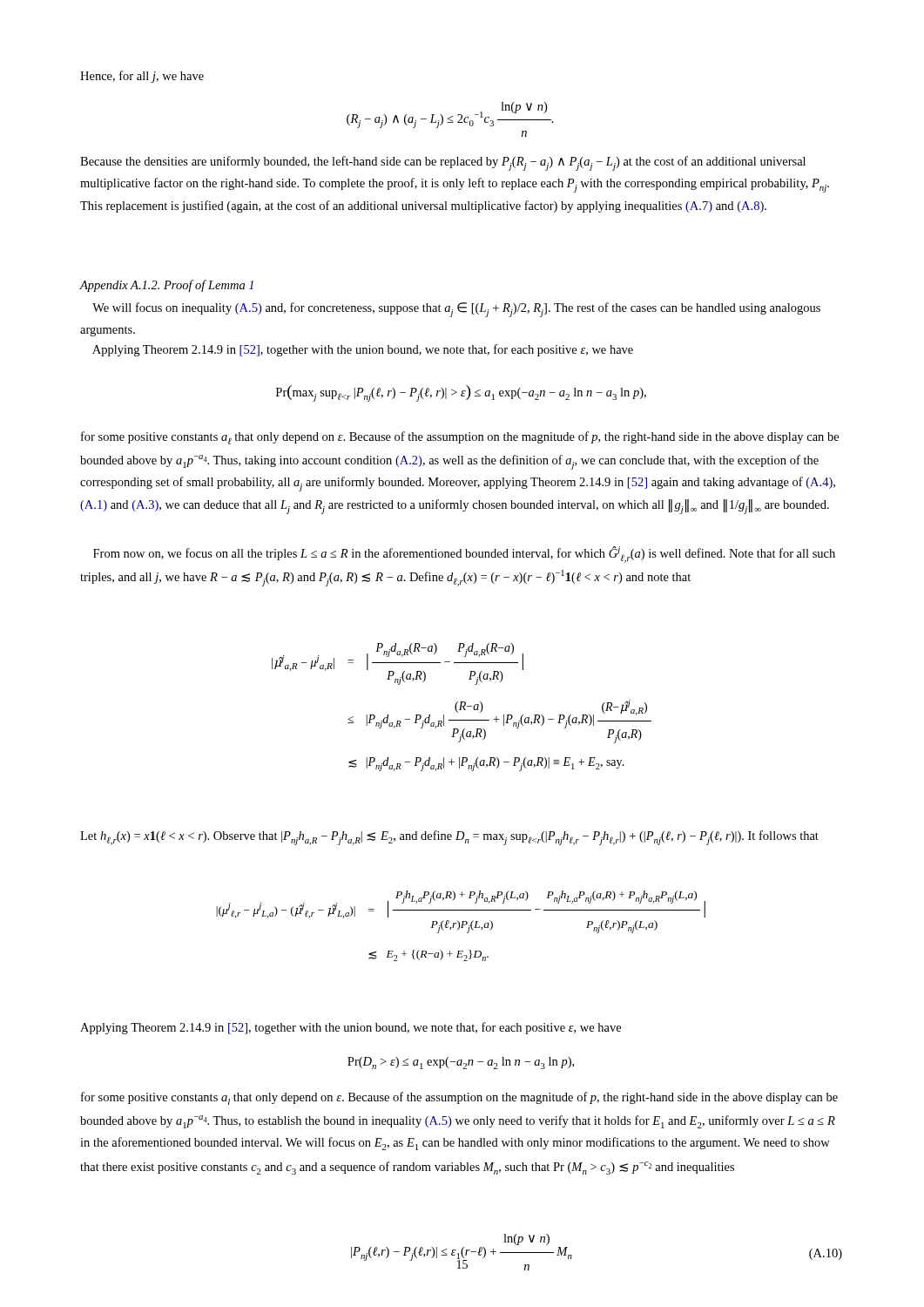Locate the text "Hence, for all j, we have"

coord(142,76)
